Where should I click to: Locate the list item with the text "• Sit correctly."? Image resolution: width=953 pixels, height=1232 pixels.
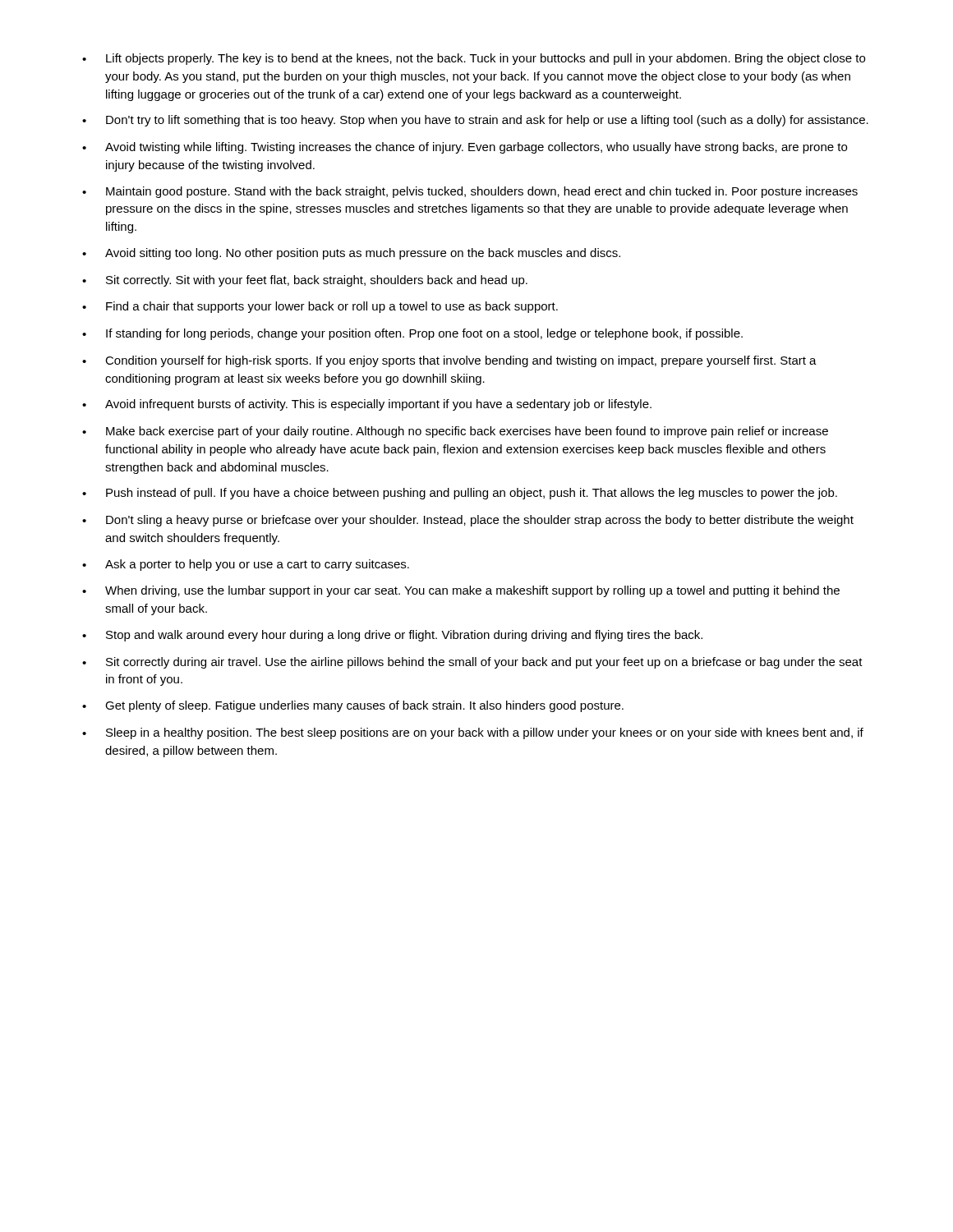pos(476,280)
